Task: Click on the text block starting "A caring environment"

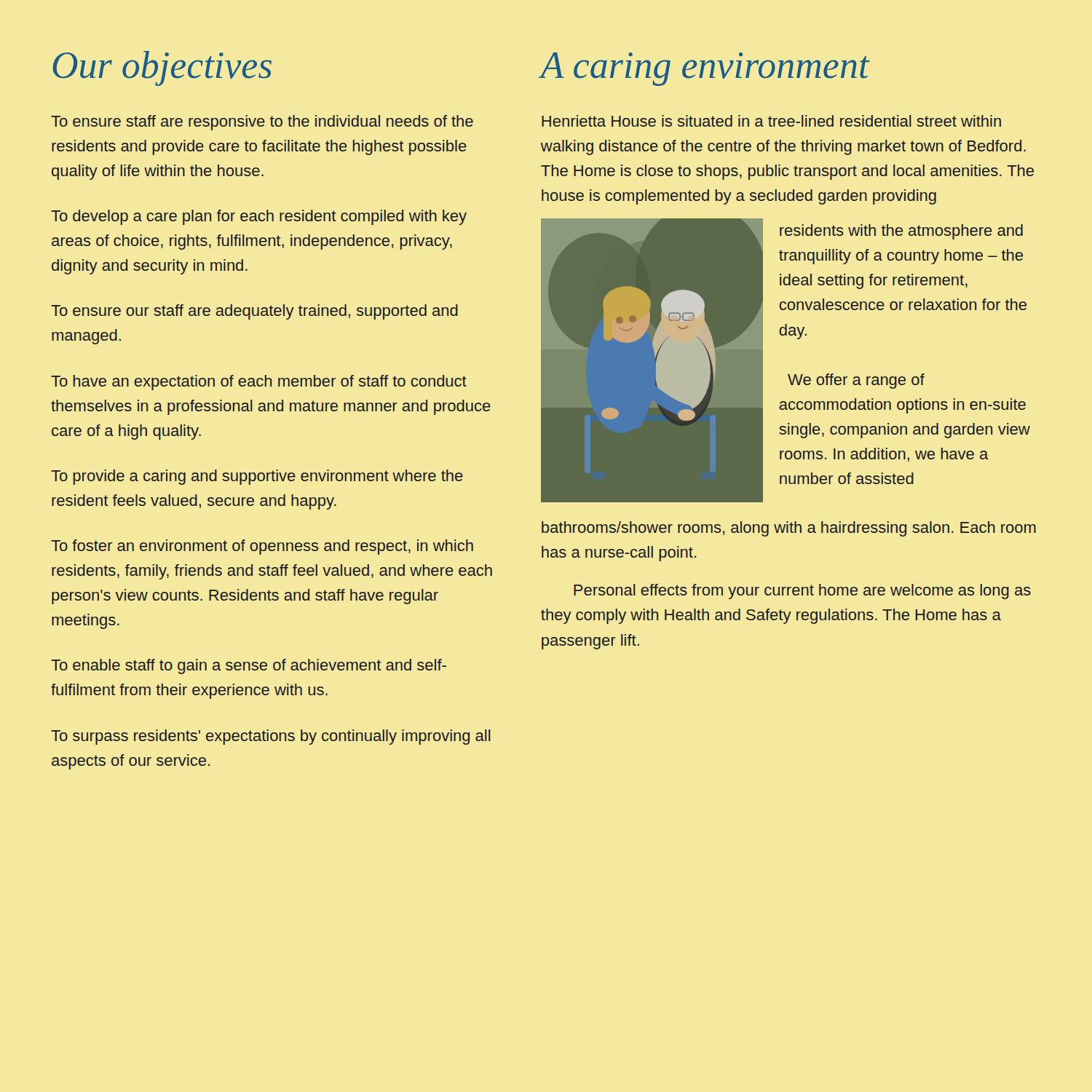Action: click(705, 65)
